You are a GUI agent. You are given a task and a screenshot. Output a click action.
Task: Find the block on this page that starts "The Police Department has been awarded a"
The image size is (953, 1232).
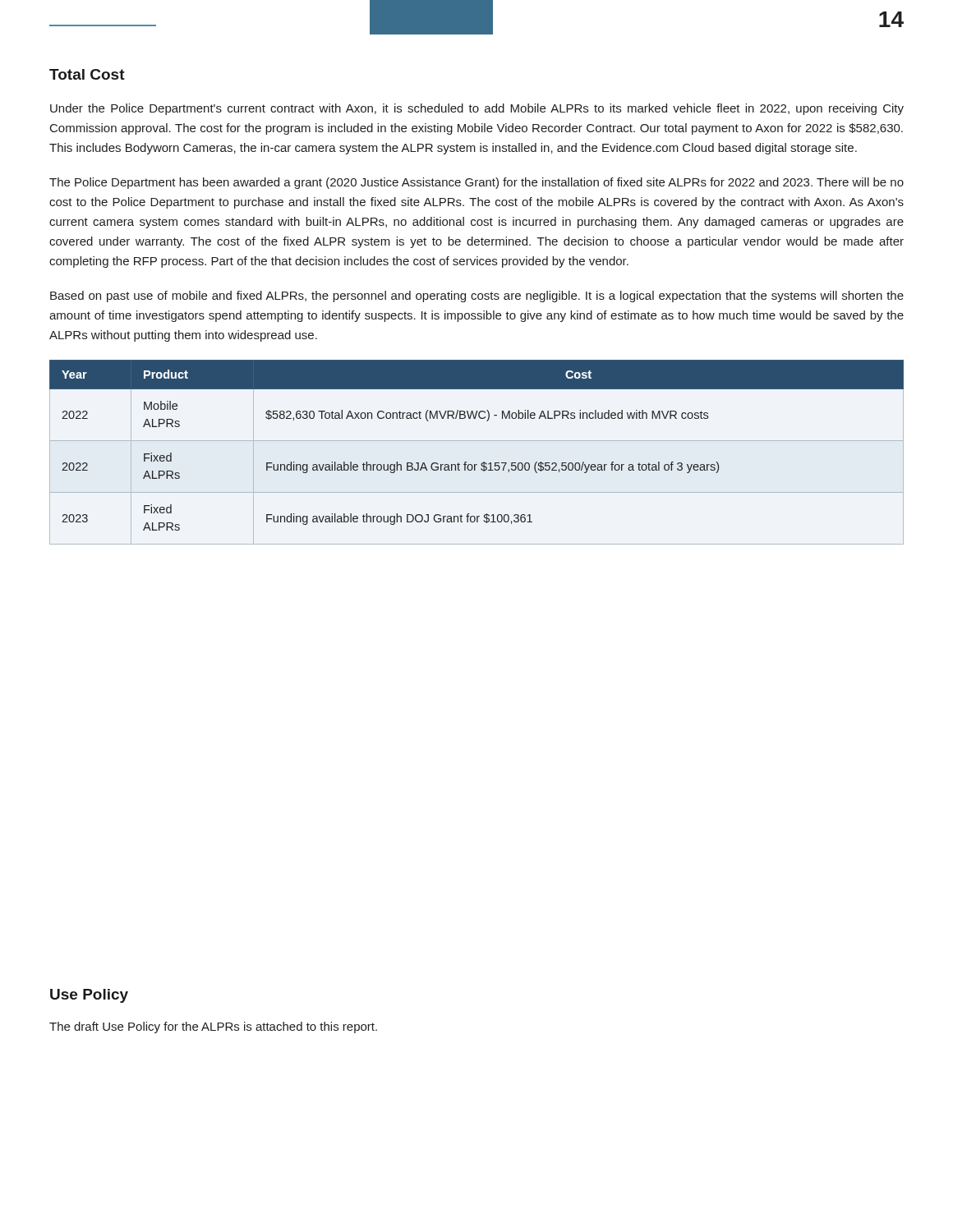[476, 221]
